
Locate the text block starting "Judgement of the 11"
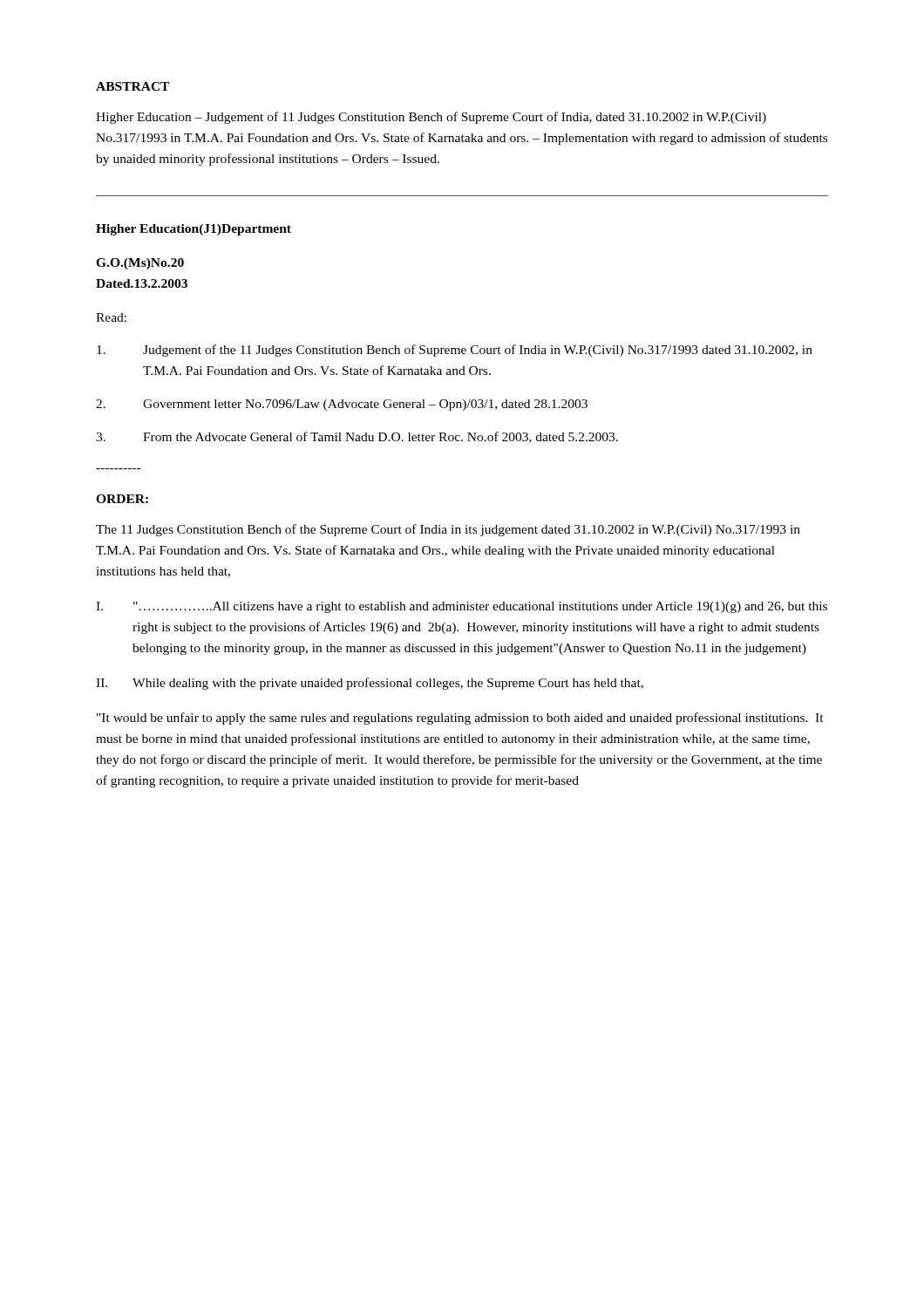click(x=462, y=360)
